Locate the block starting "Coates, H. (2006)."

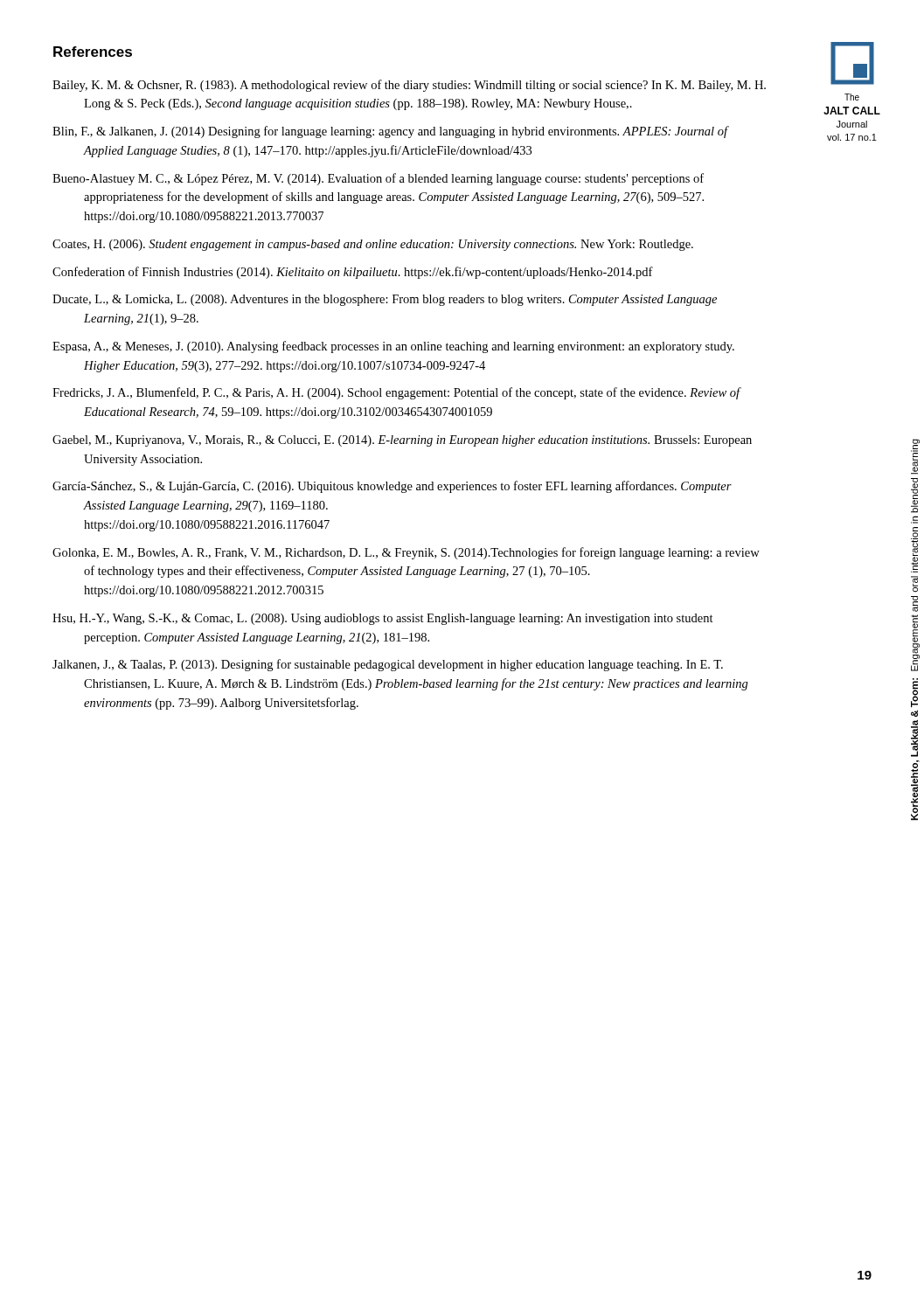(x=373, y=244)
